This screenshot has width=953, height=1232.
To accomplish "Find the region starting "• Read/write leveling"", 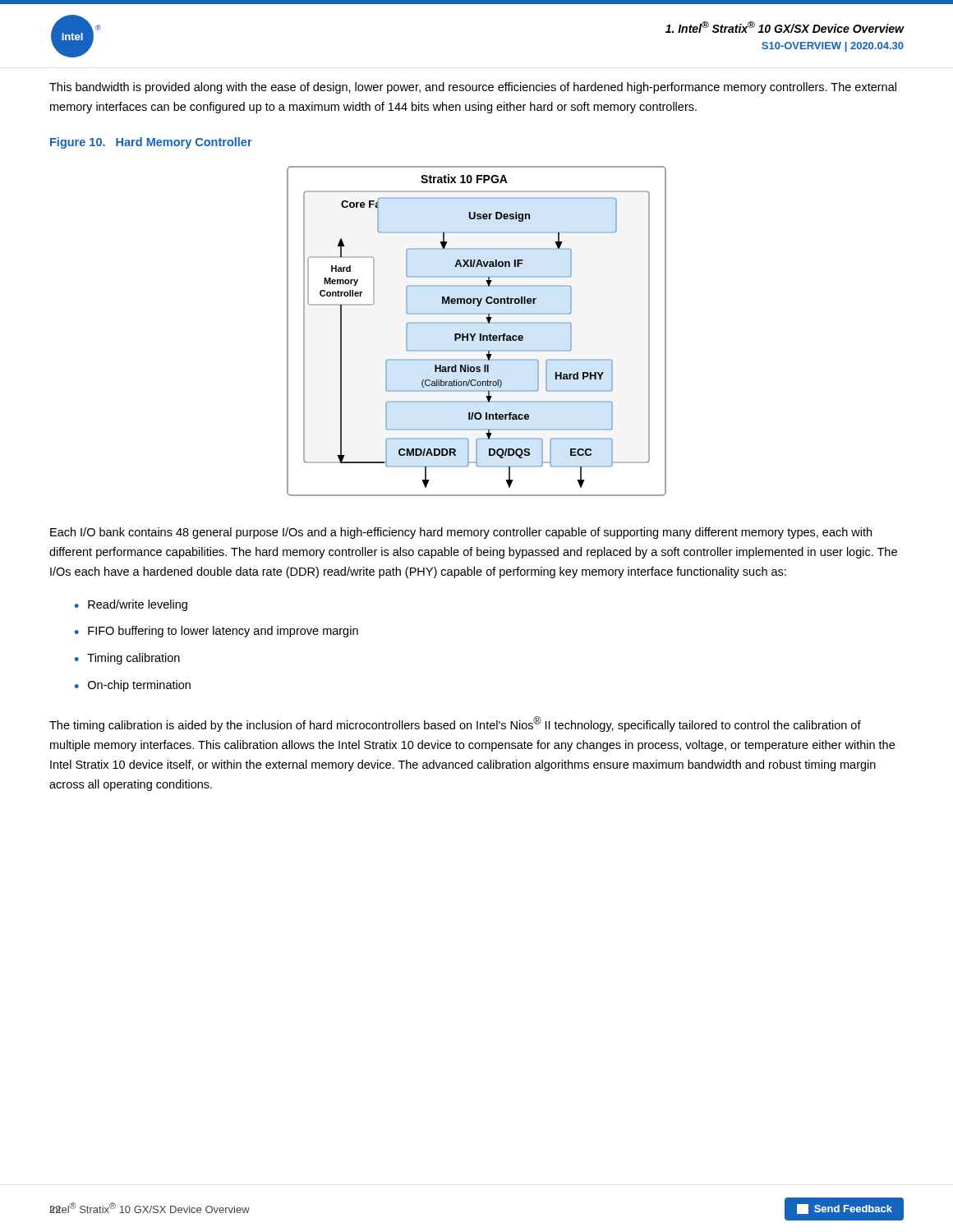I will (131, 607).
